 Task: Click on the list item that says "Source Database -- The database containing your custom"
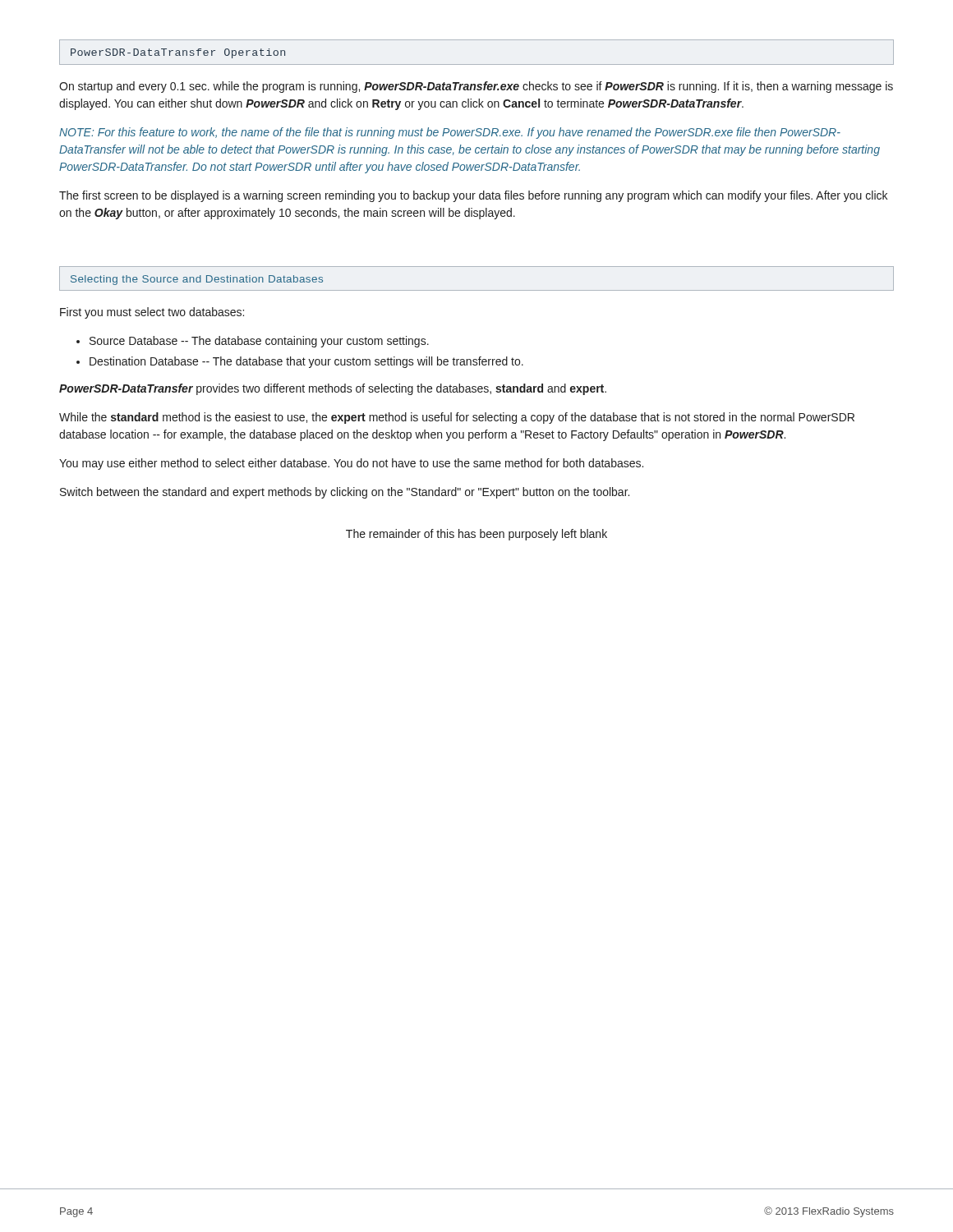[x=476, y=352]
